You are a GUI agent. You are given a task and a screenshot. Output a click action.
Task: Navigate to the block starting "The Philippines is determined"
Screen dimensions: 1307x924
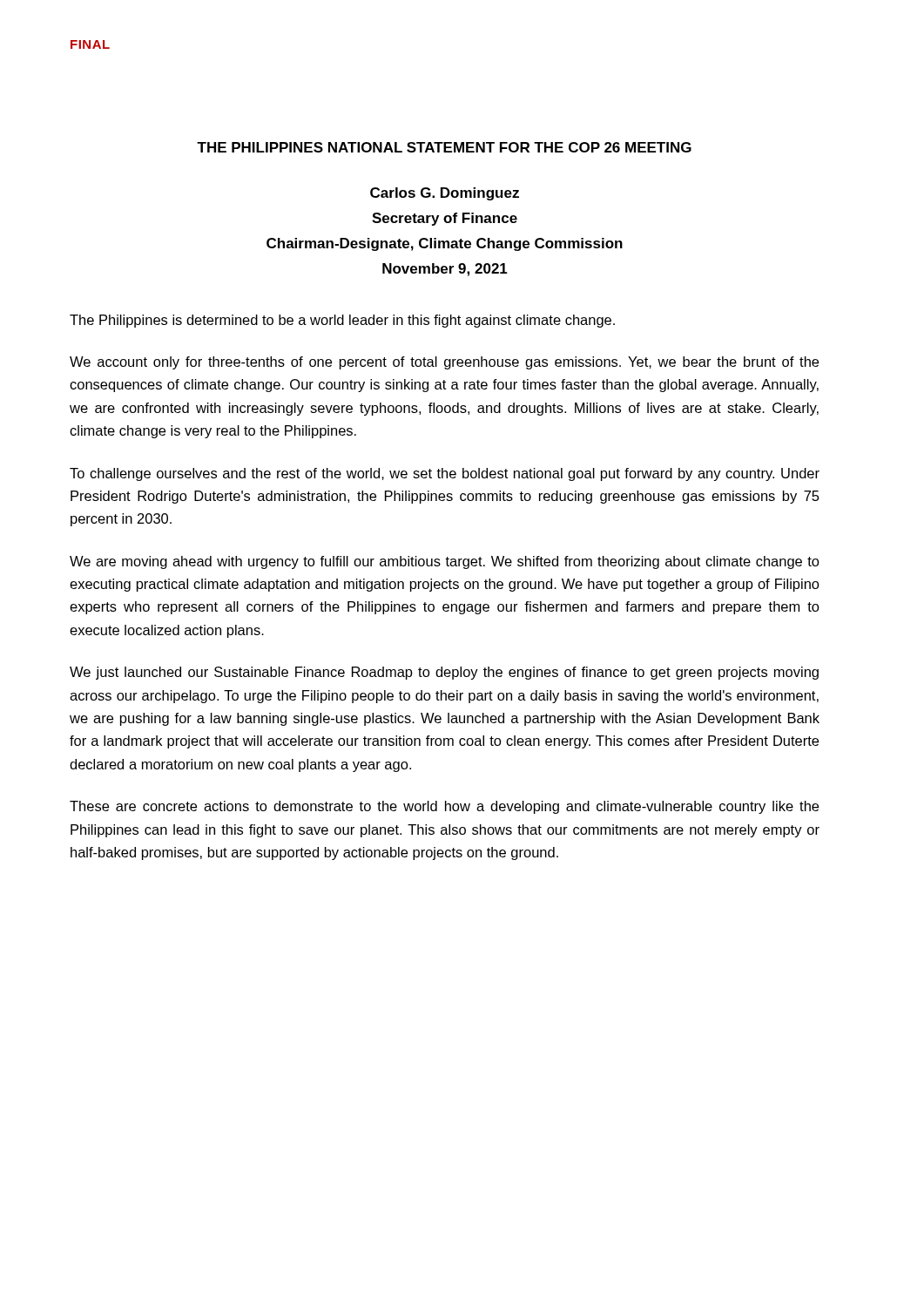click(343, 319)
